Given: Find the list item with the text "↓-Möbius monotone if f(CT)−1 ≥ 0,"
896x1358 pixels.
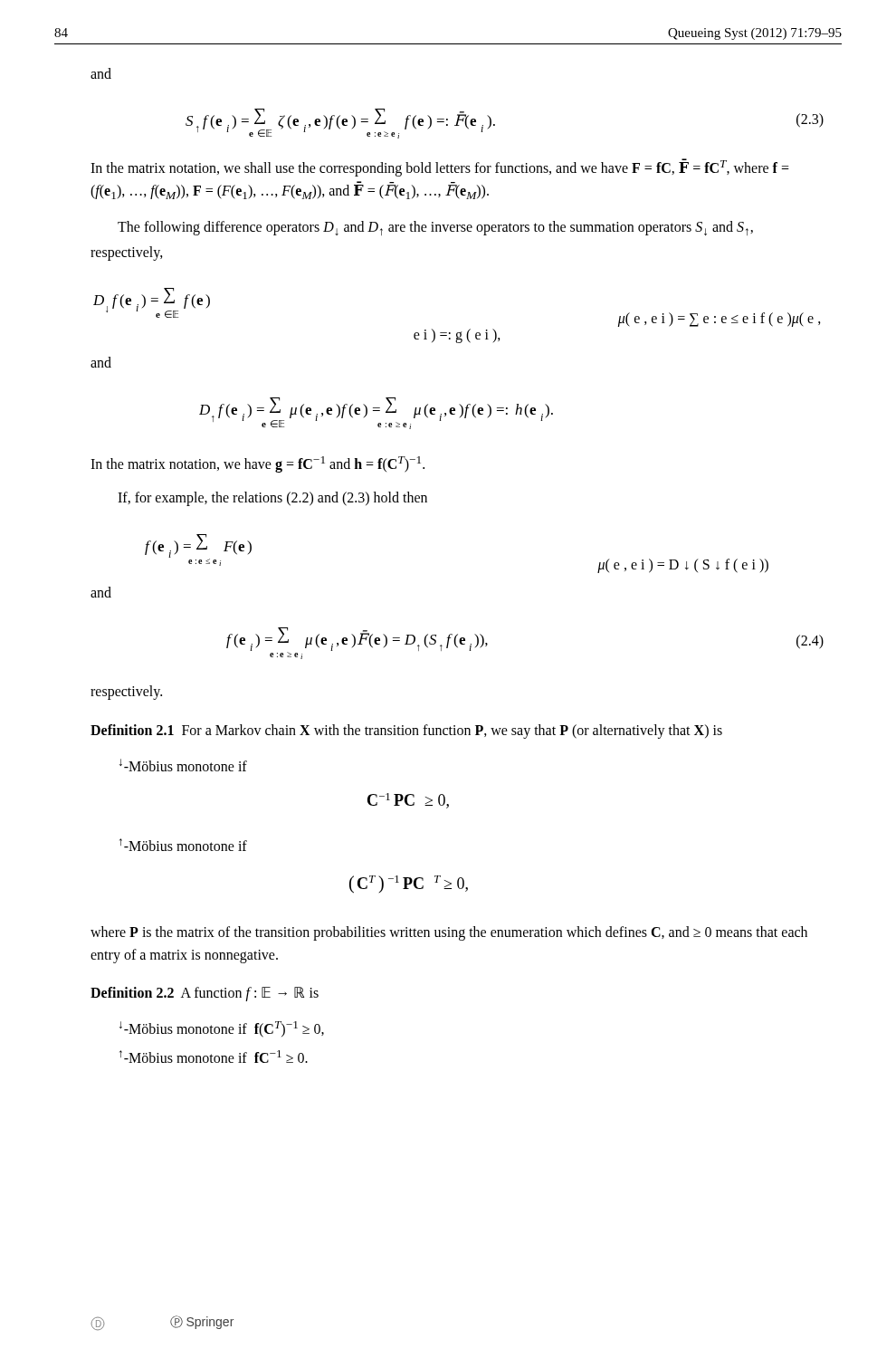Looking at the screenshot, I should [221, 1027].
